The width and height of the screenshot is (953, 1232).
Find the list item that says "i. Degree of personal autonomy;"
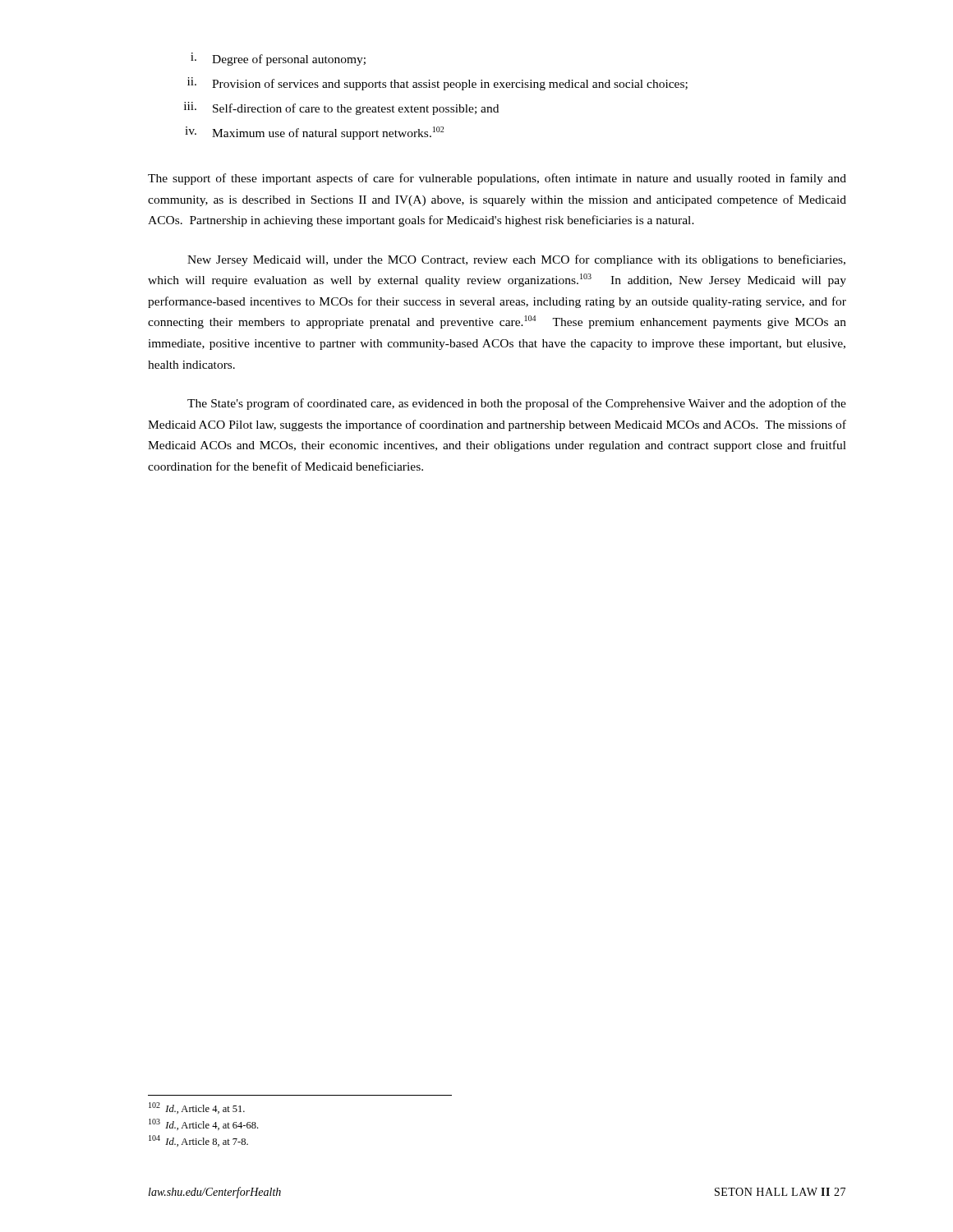tap(278, 59)
